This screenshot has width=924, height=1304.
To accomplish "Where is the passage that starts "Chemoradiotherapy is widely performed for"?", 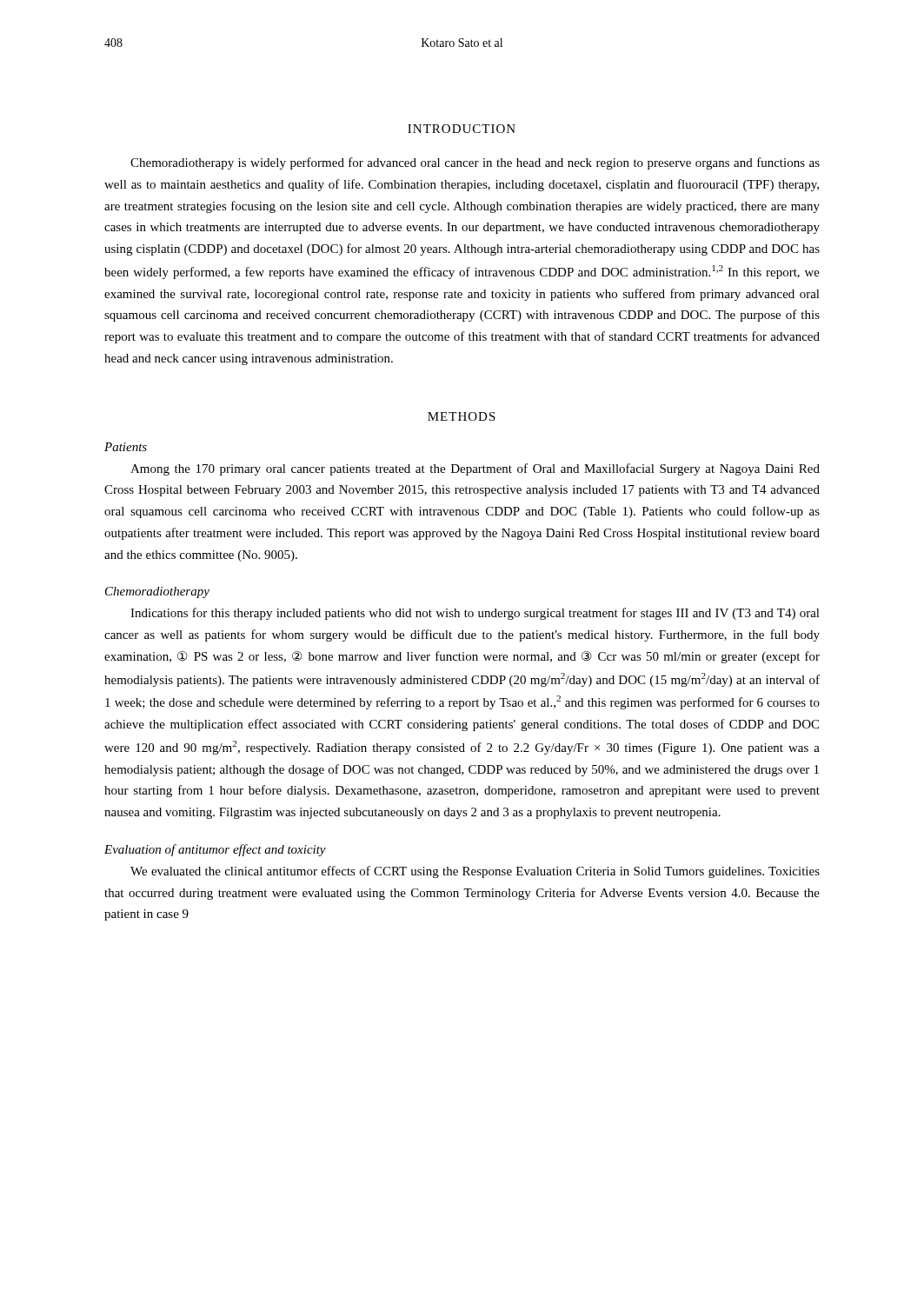I will tap(462, 260).
